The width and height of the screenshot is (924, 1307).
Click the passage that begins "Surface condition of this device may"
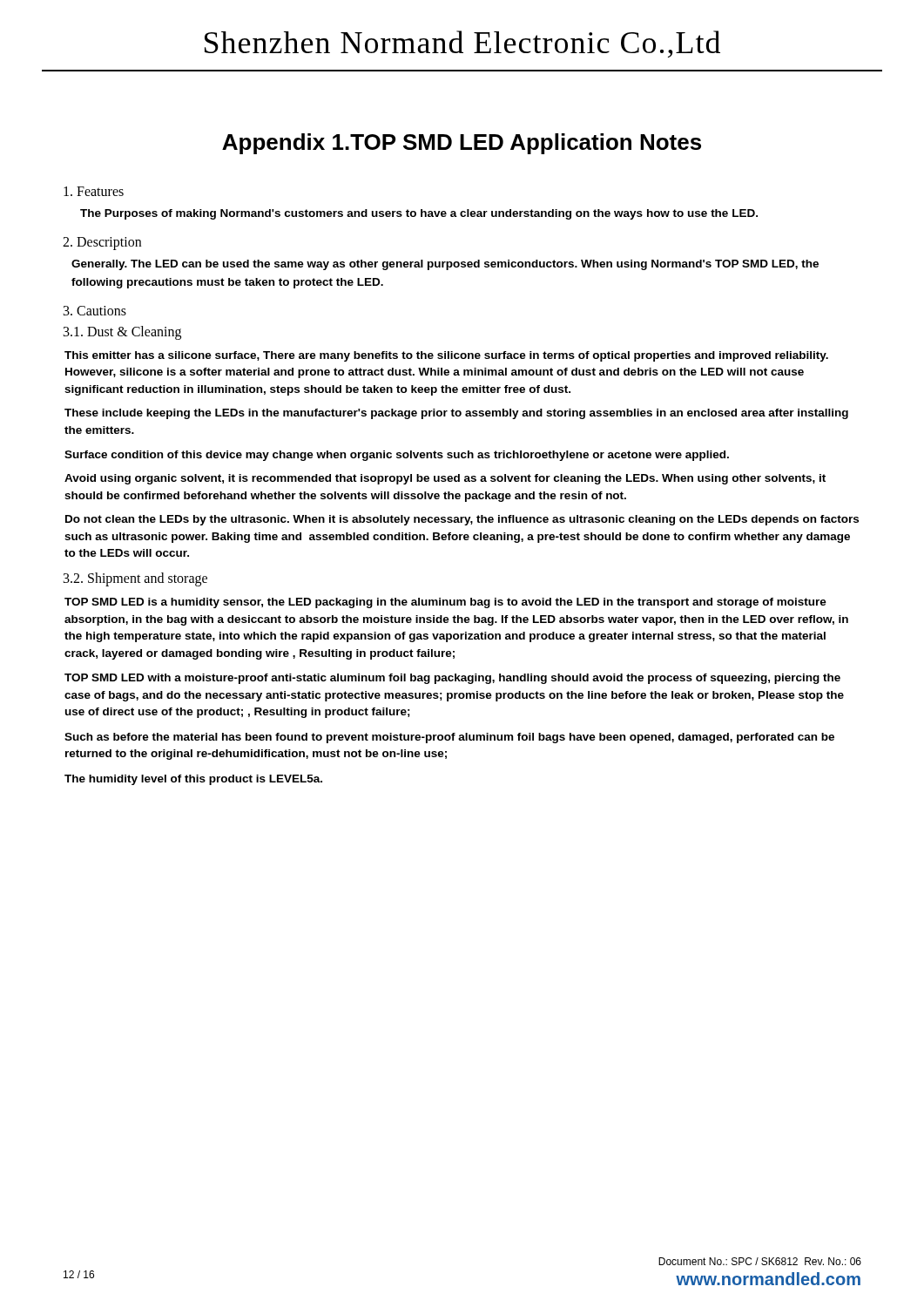tap(397, 454)
